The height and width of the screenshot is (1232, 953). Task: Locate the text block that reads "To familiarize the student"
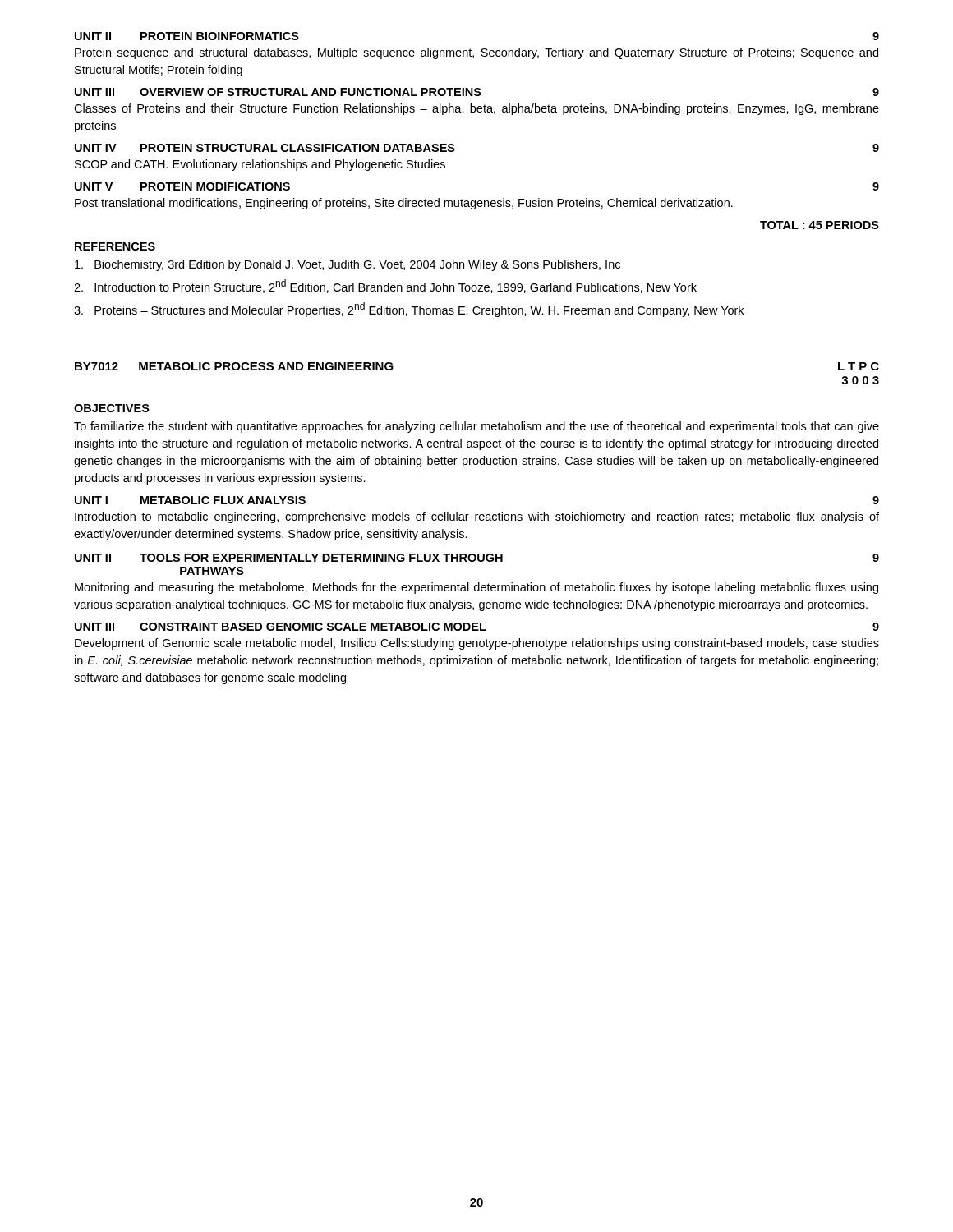click(476, 452)
